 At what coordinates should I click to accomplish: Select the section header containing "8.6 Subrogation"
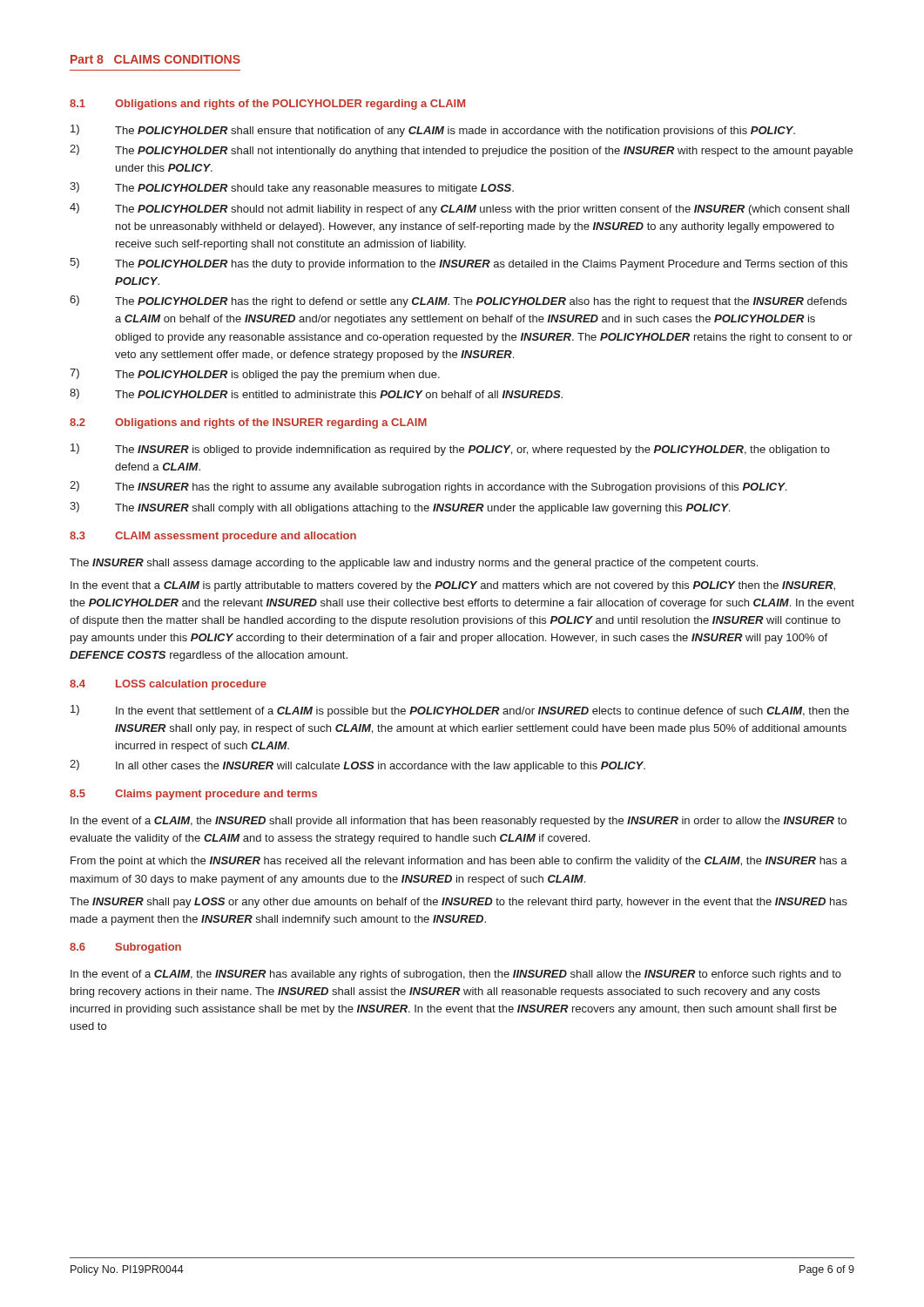(125, 948)
